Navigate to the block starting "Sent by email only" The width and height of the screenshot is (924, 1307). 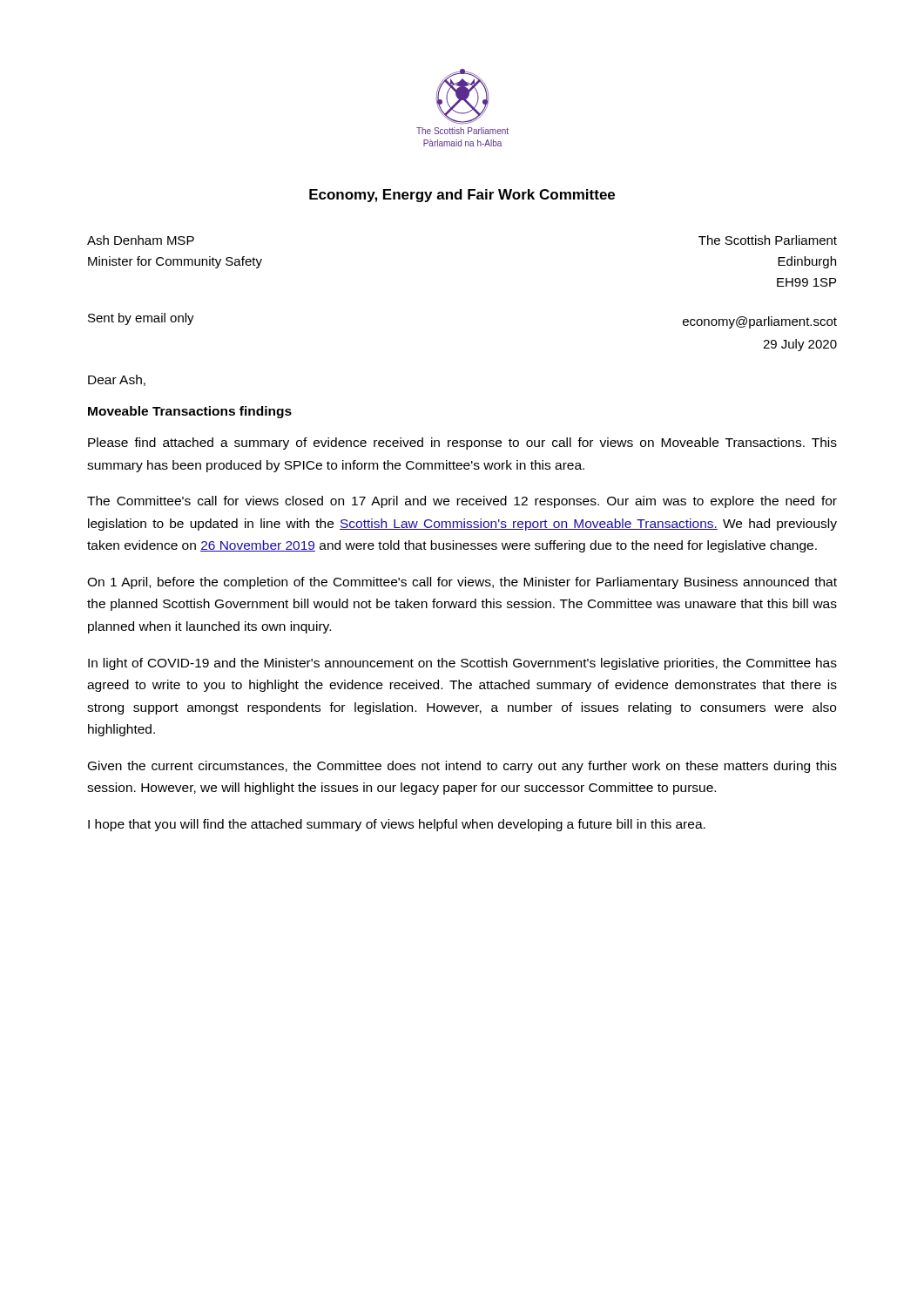(140, 318)
